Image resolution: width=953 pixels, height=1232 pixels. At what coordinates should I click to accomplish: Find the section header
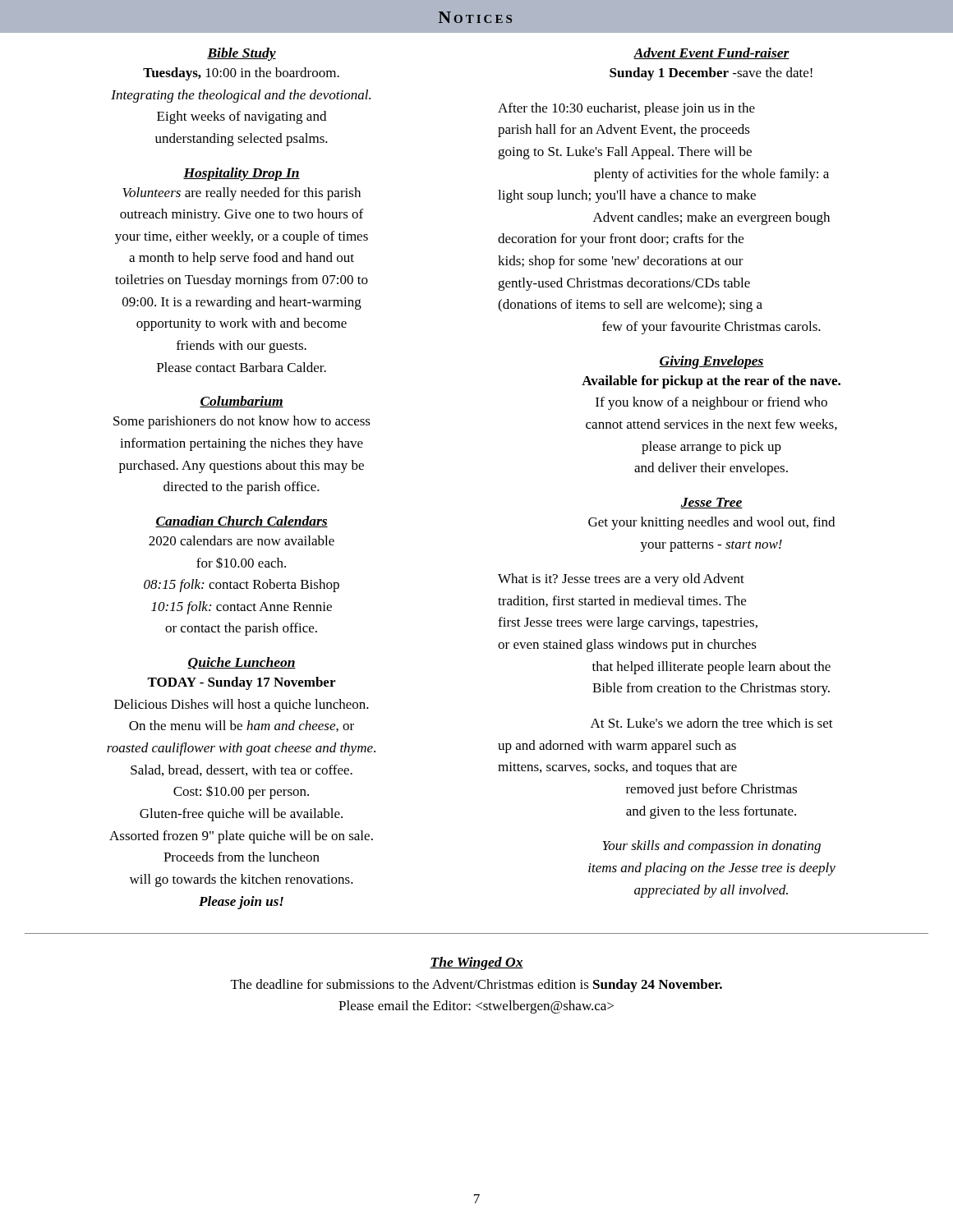(x=242, y=97)
